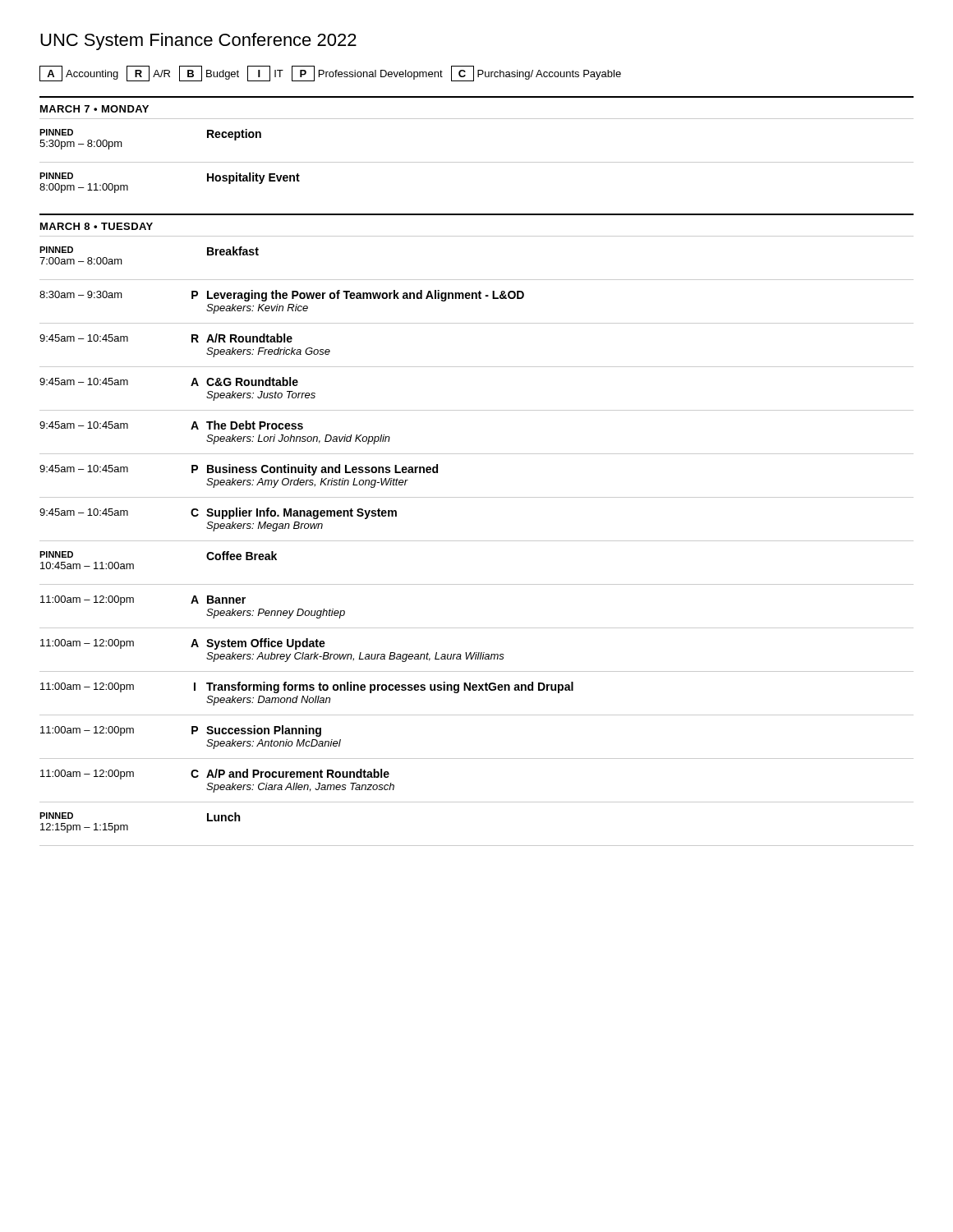Click on the text block containing "PINNED 10:45am –"
The height and width of the screenshot is (1232, 953).
(58, 556)
